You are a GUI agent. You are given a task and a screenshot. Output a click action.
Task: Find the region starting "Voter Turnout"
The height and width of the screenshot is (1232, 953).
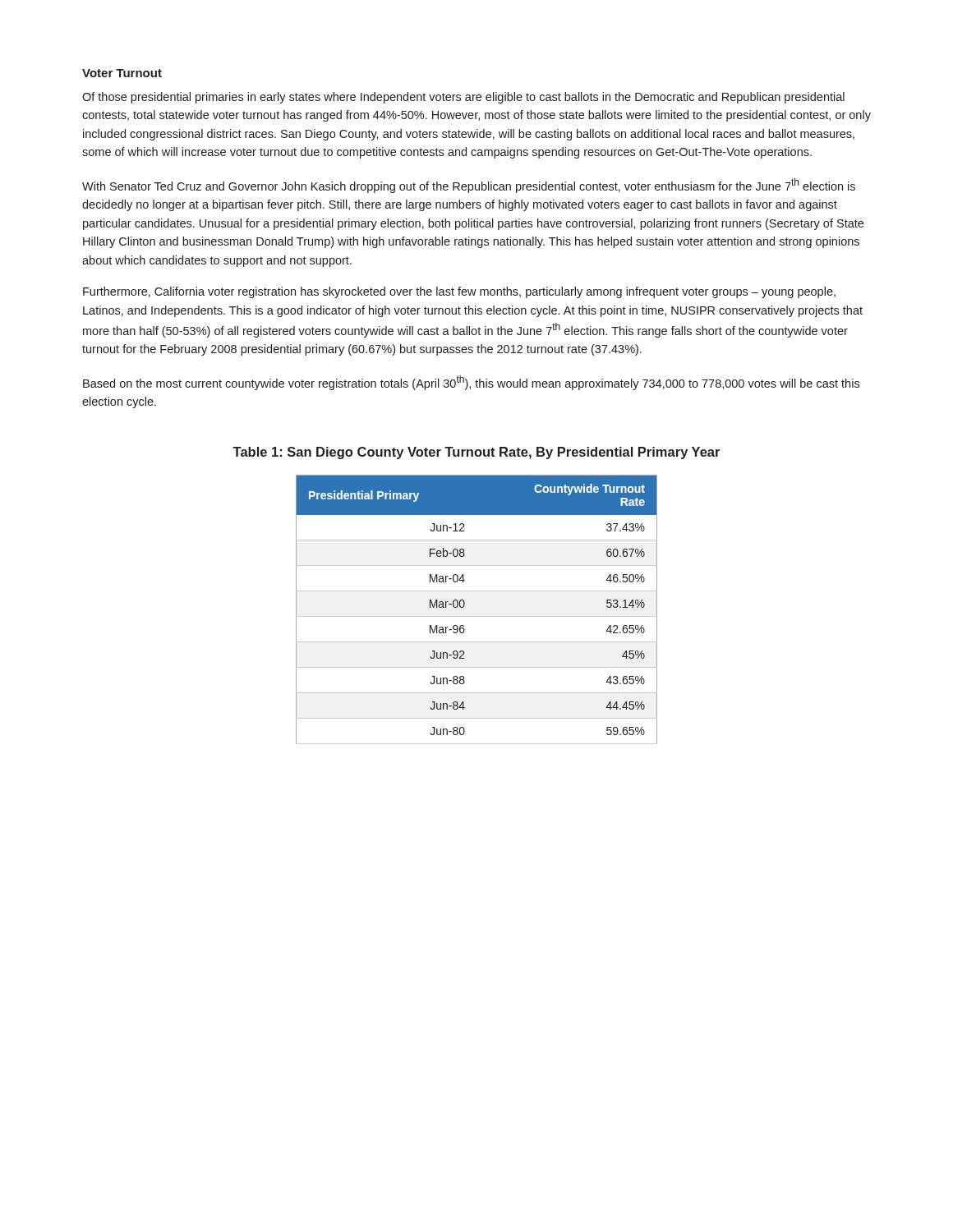click(122, 73)
